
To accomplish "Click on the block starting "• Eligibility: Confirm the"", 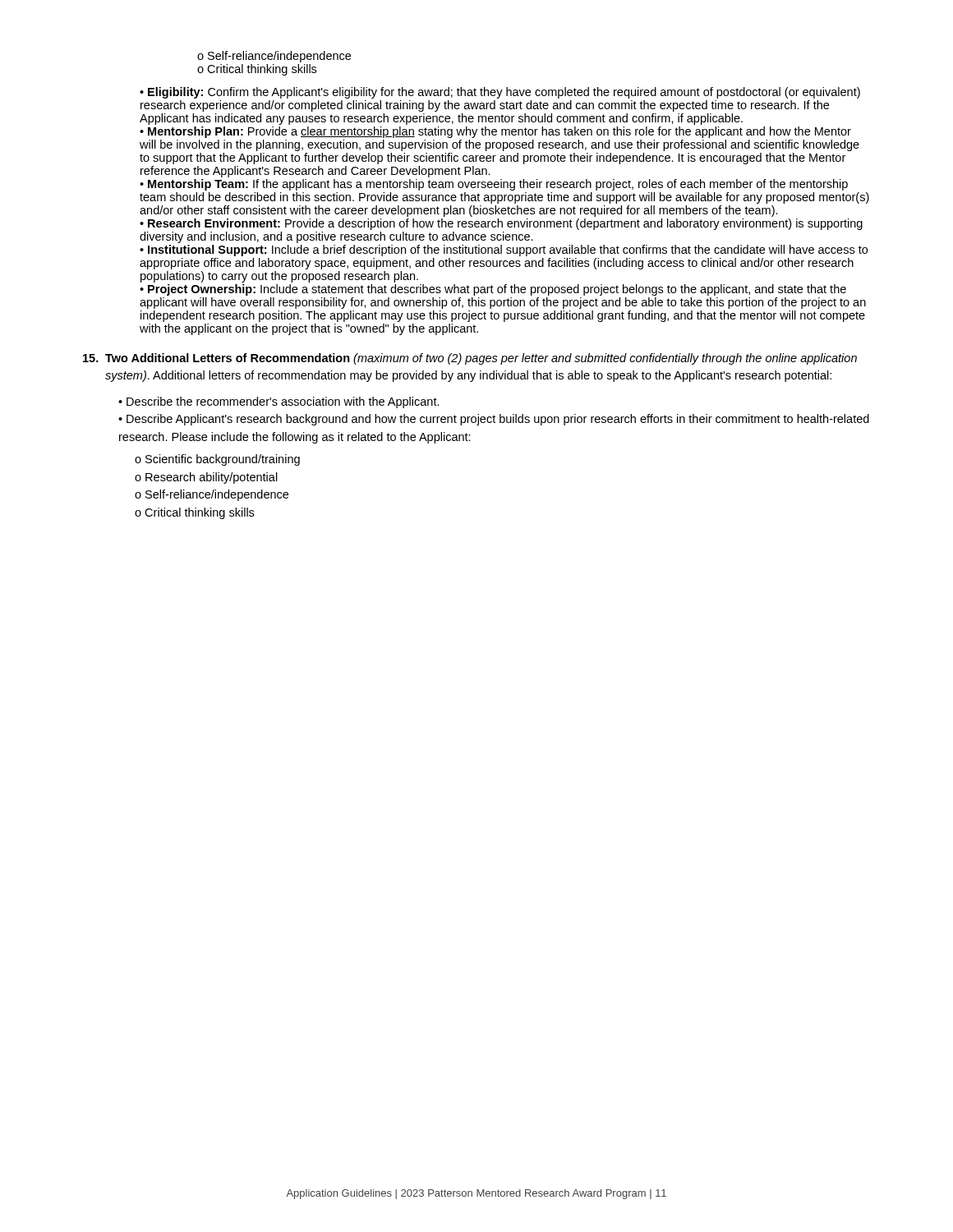I will [505, 105].
